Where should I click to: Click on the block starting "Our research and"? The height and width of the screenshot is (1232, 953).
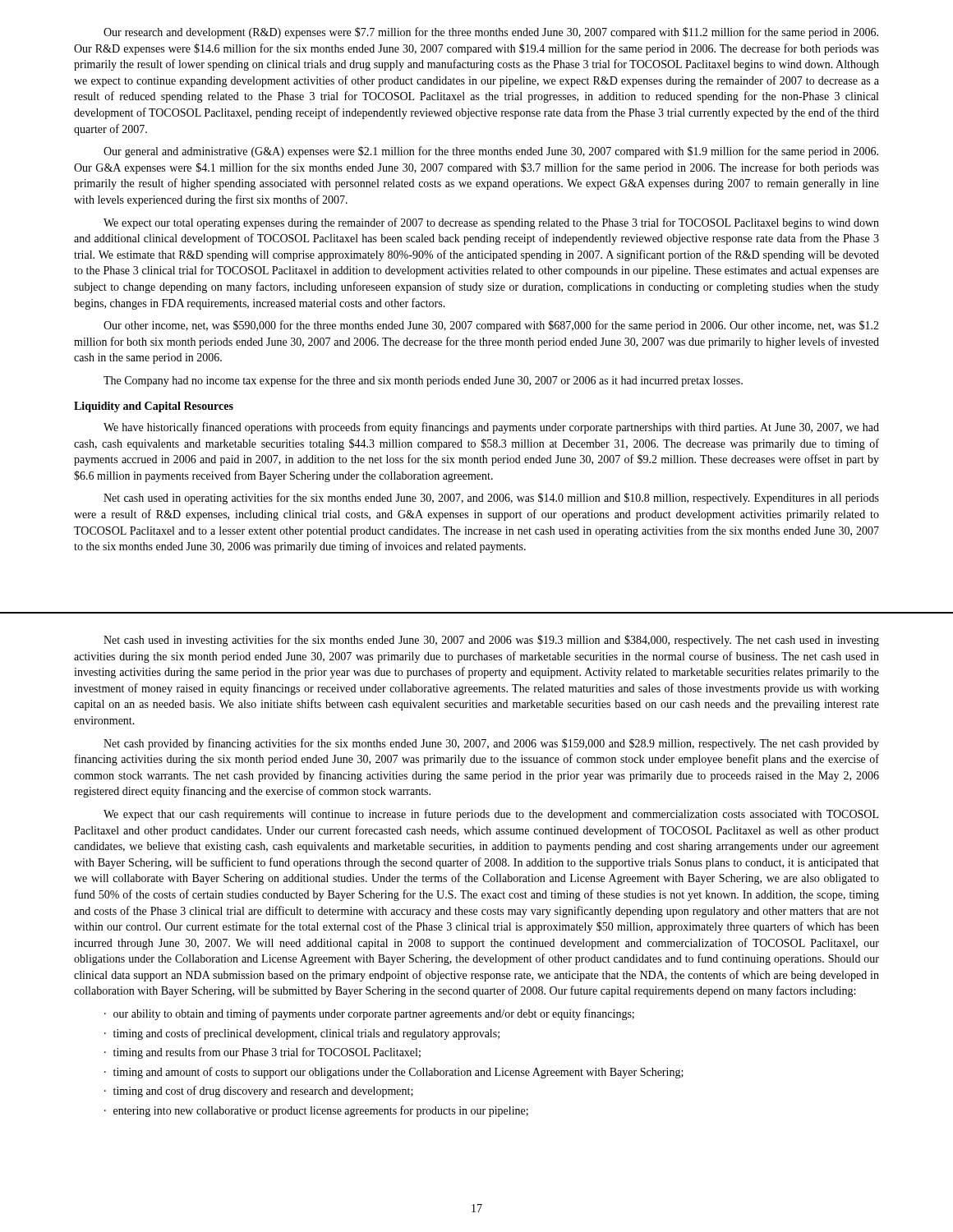(x=476, y=81)
